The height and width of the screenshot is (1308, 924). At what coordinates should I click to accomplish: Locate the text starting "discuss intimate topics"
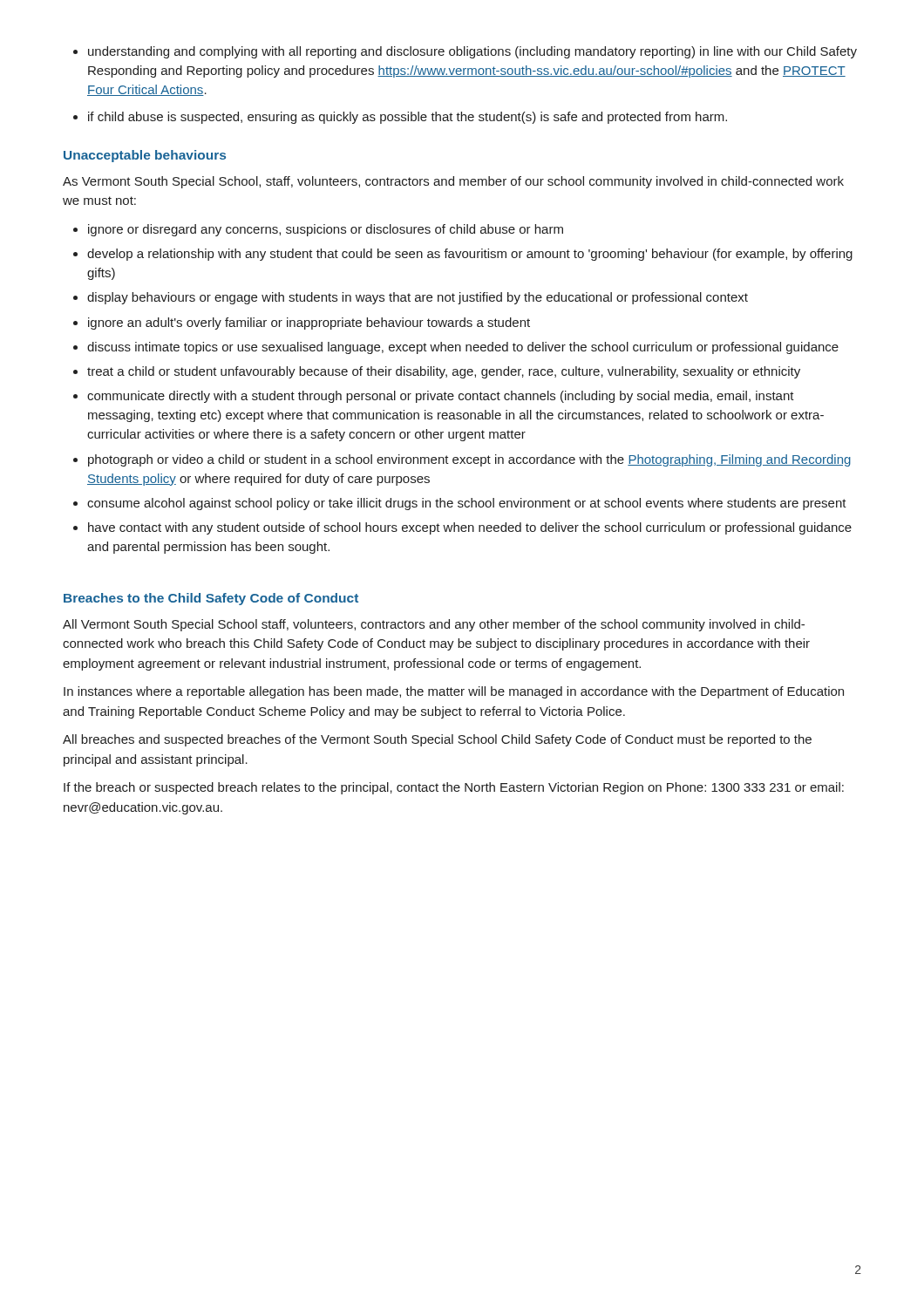click(463, 346)
